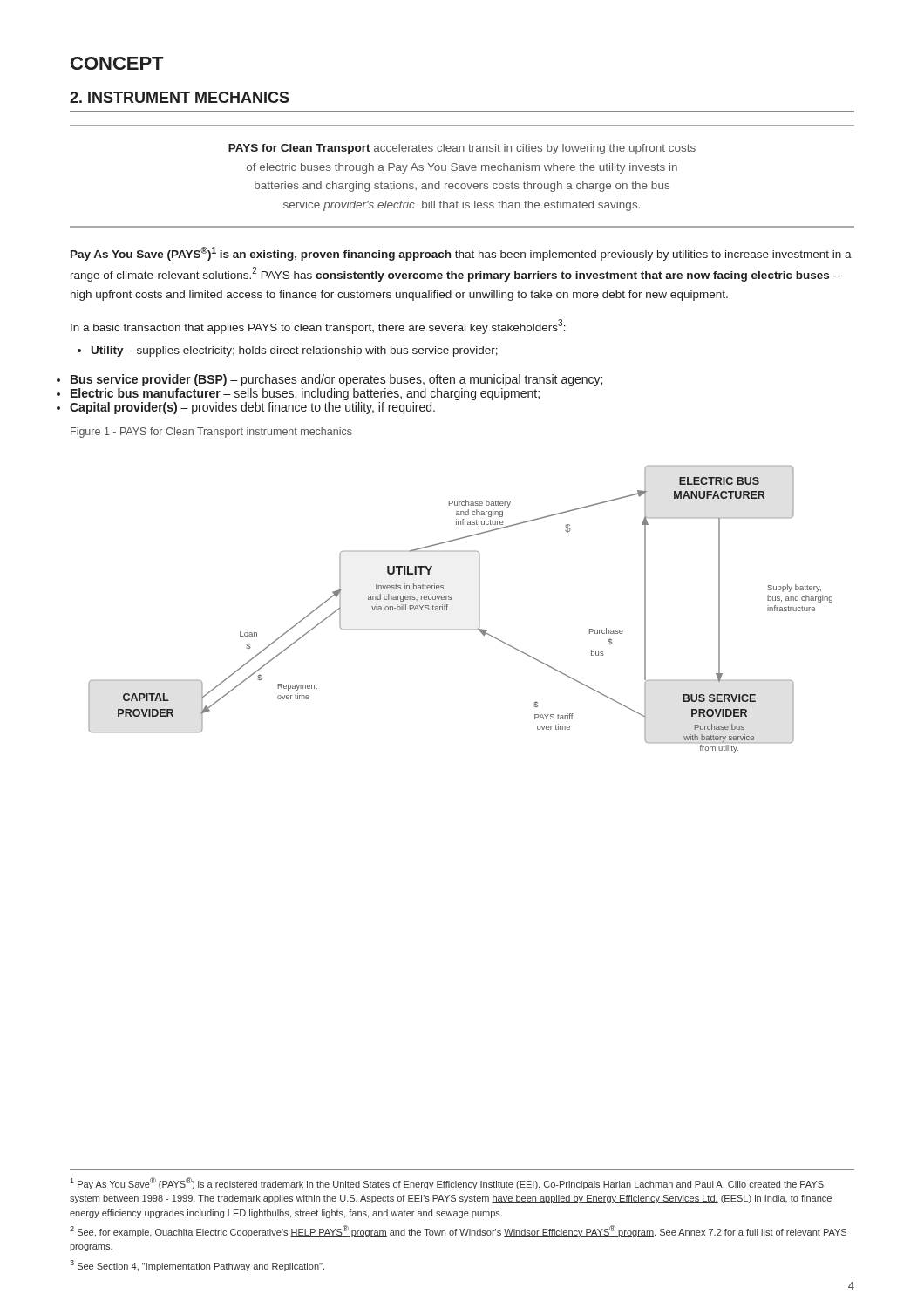This screenshot has width=924, height=1308.
Task: Where is the passage that starts "Bus service provider (BSP)"?
Action: pos(462,380)
